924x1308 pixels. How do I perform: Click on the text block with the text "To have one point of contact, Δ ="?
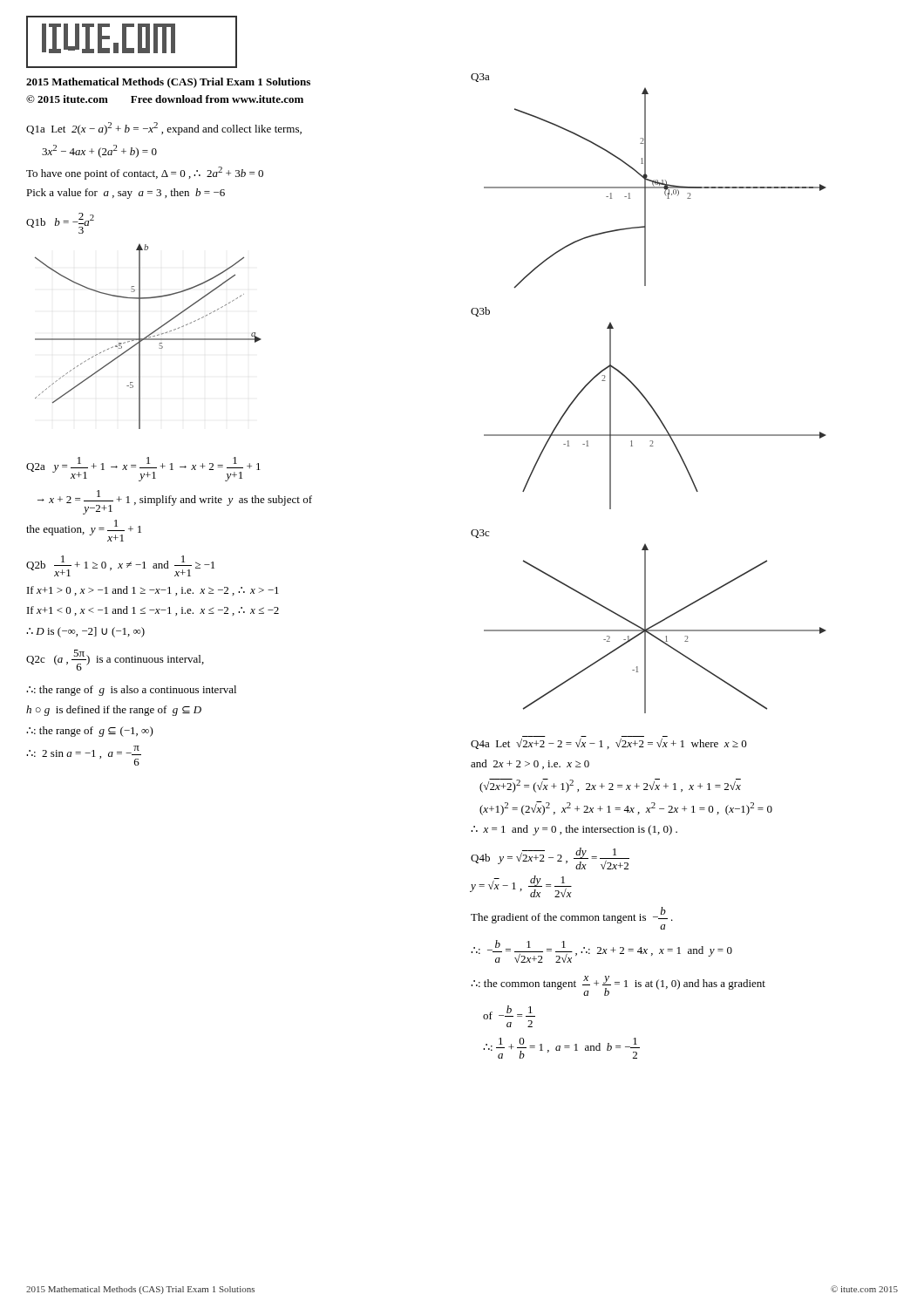click(x=145, y=181)
